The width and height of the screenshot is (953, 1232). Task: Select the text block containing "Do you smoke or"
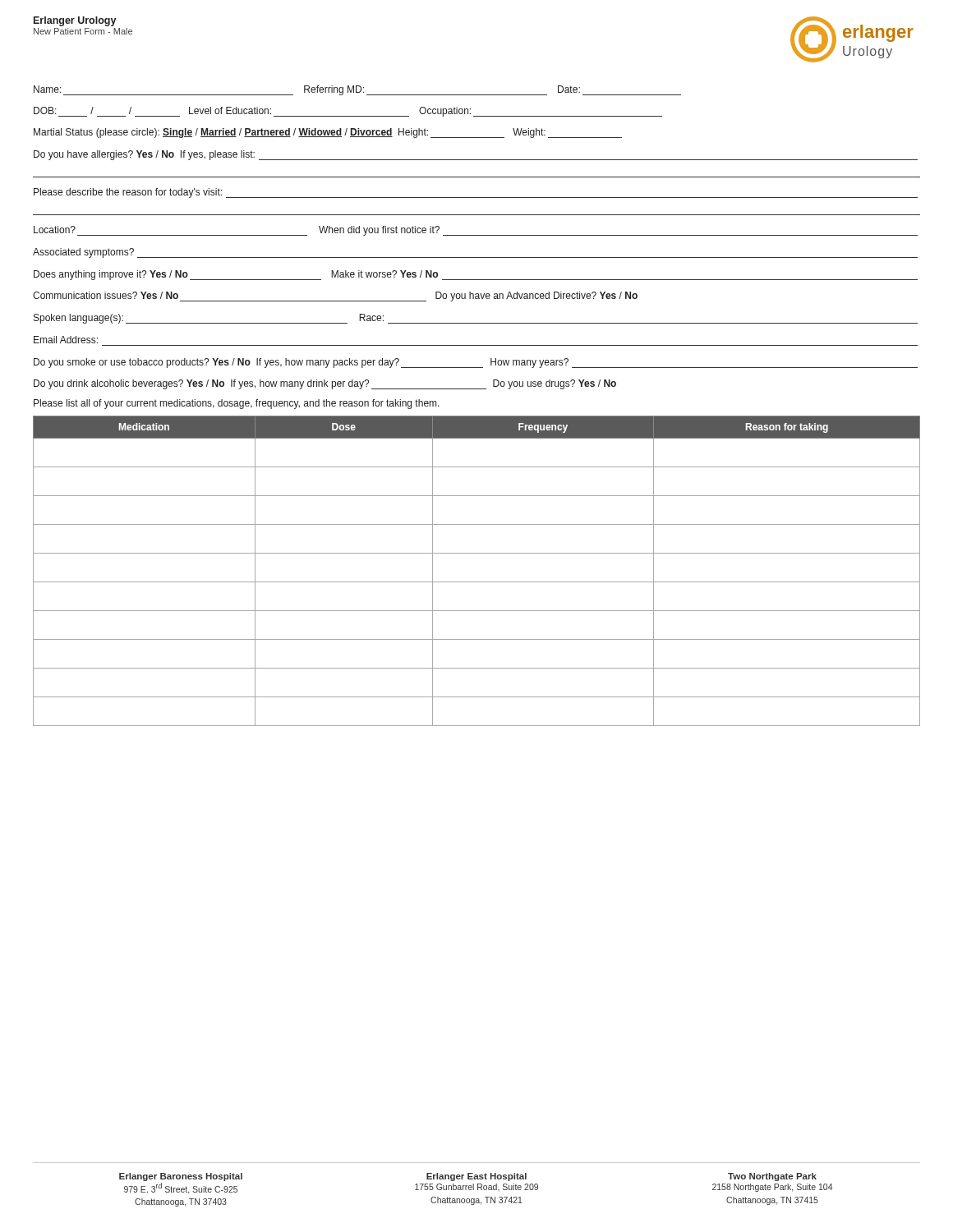point(475,361)
